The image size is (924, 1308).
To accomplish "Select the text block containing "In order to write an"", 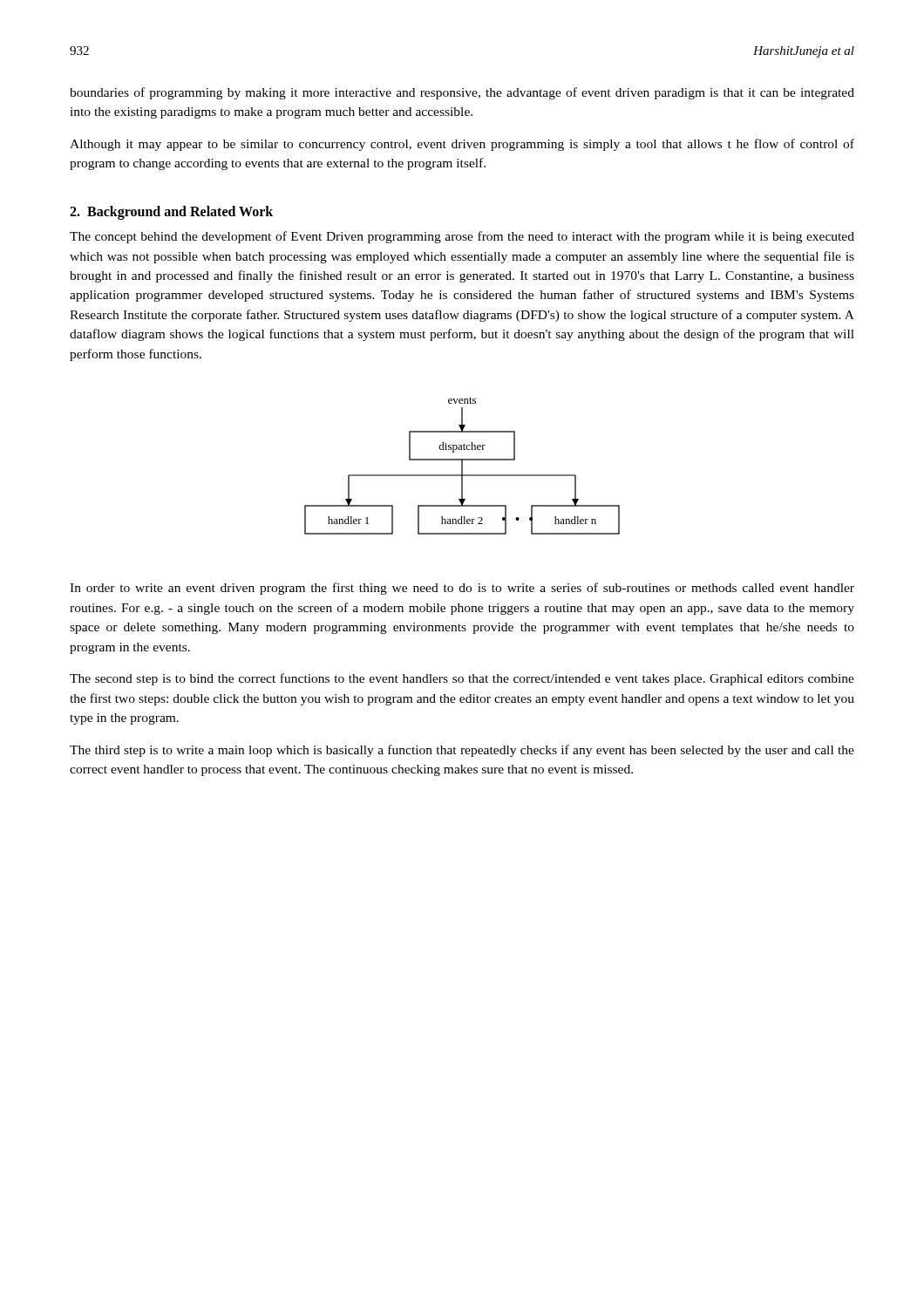I will [462, 618].
